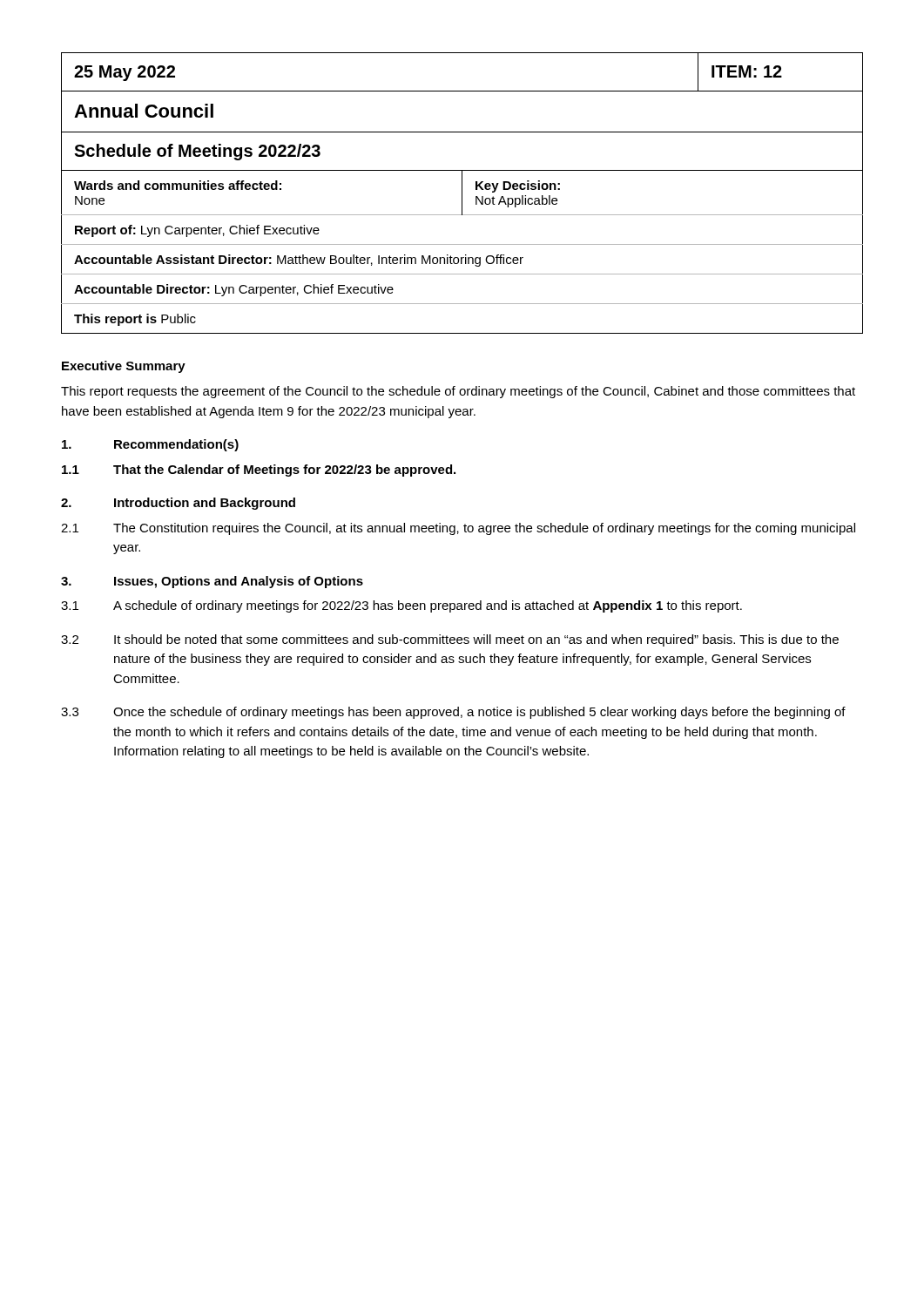Locate the list item containing "3.1 A schedule of ordinary meetings"
Image resolution: width=924 pixels, height=1307 pixels.
(x=462, y=606)
